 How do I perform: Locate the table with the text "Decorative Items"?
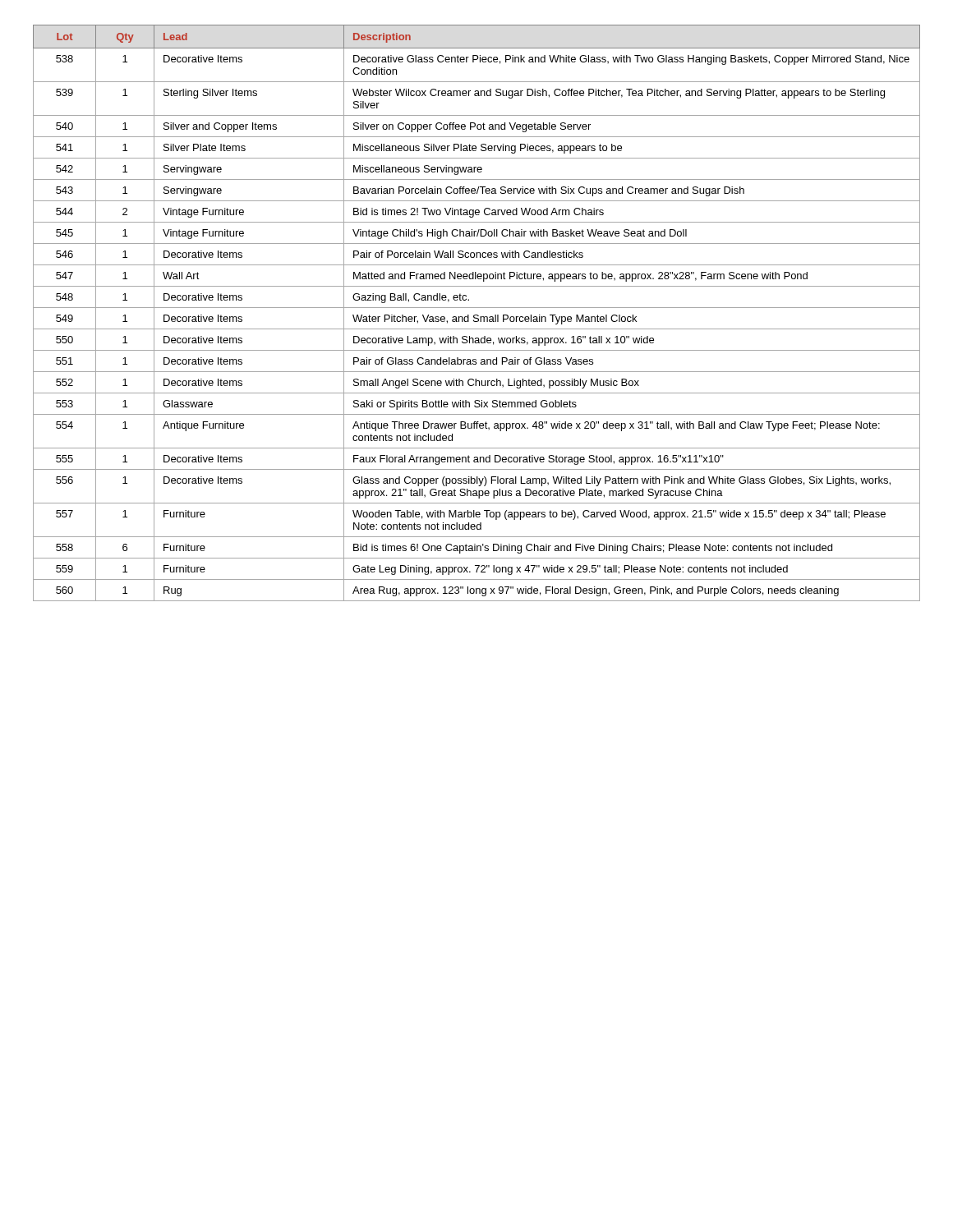coord(476,313)
